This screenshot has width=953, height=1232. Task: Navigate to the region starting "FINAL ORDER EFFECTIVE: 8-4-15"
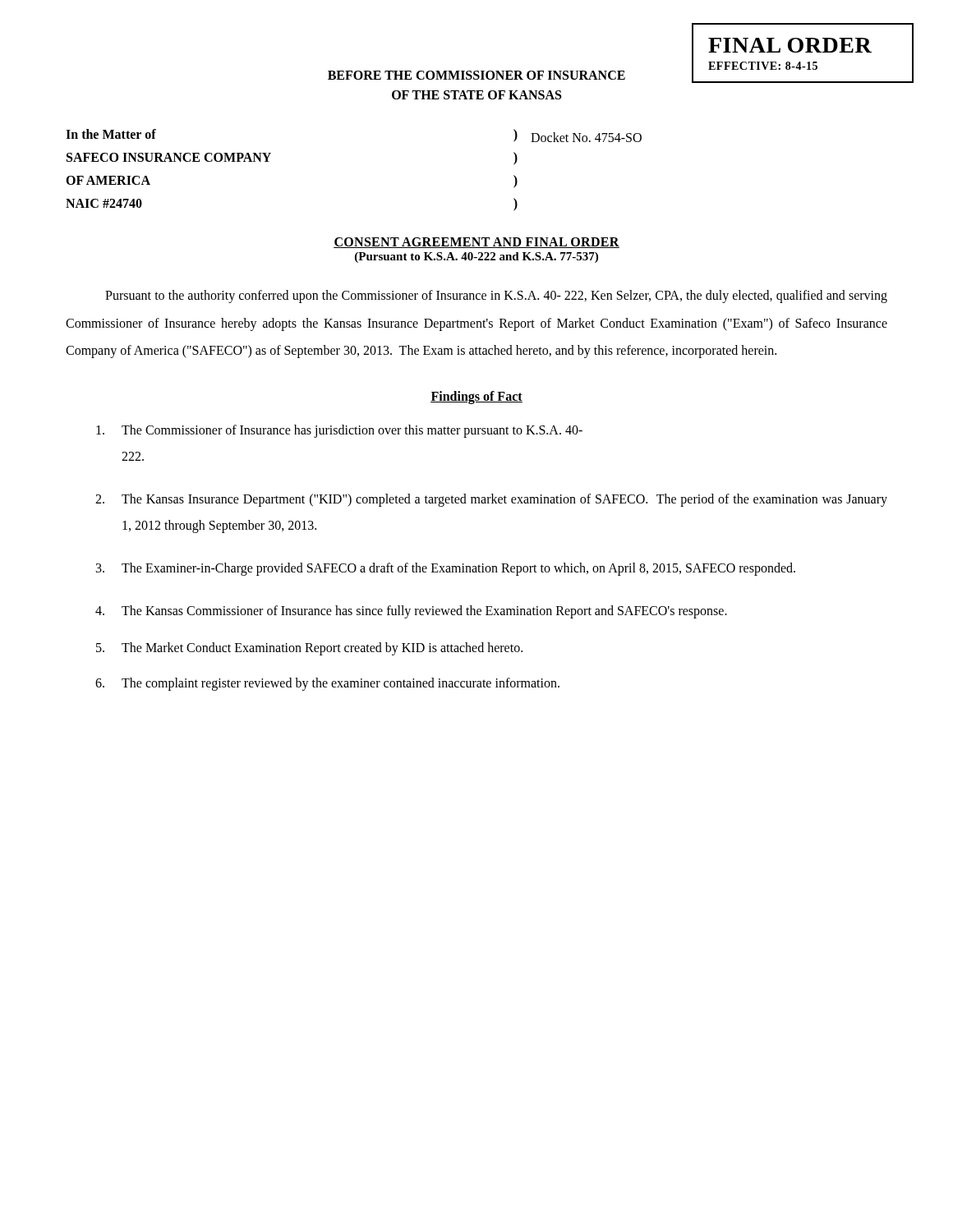click(803, 52)
